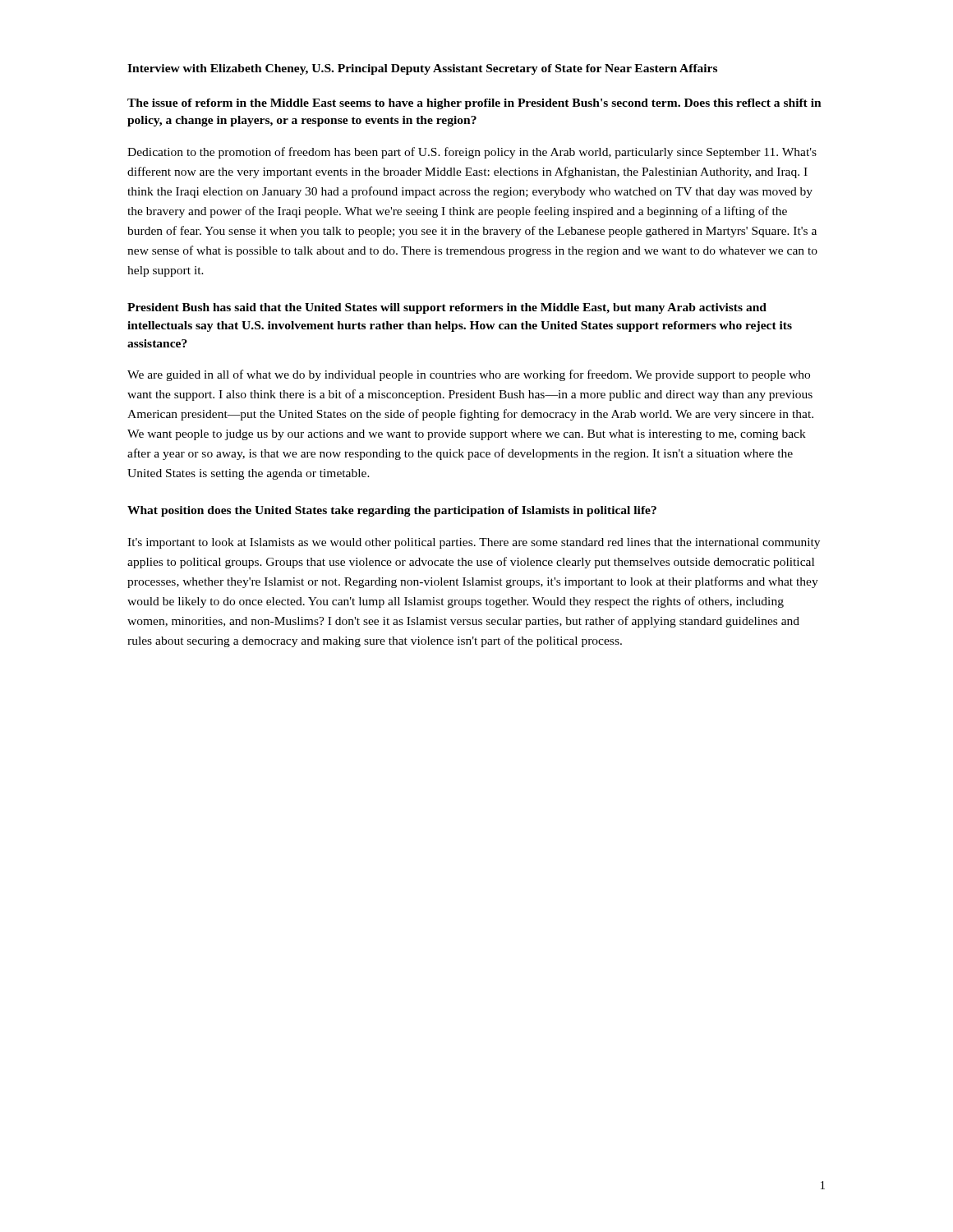Click on the element starting "Dedication to the promotion of freedom has been"
Image resolution: width=953 pixels, height=1232 pixels.
coord(472,211)
